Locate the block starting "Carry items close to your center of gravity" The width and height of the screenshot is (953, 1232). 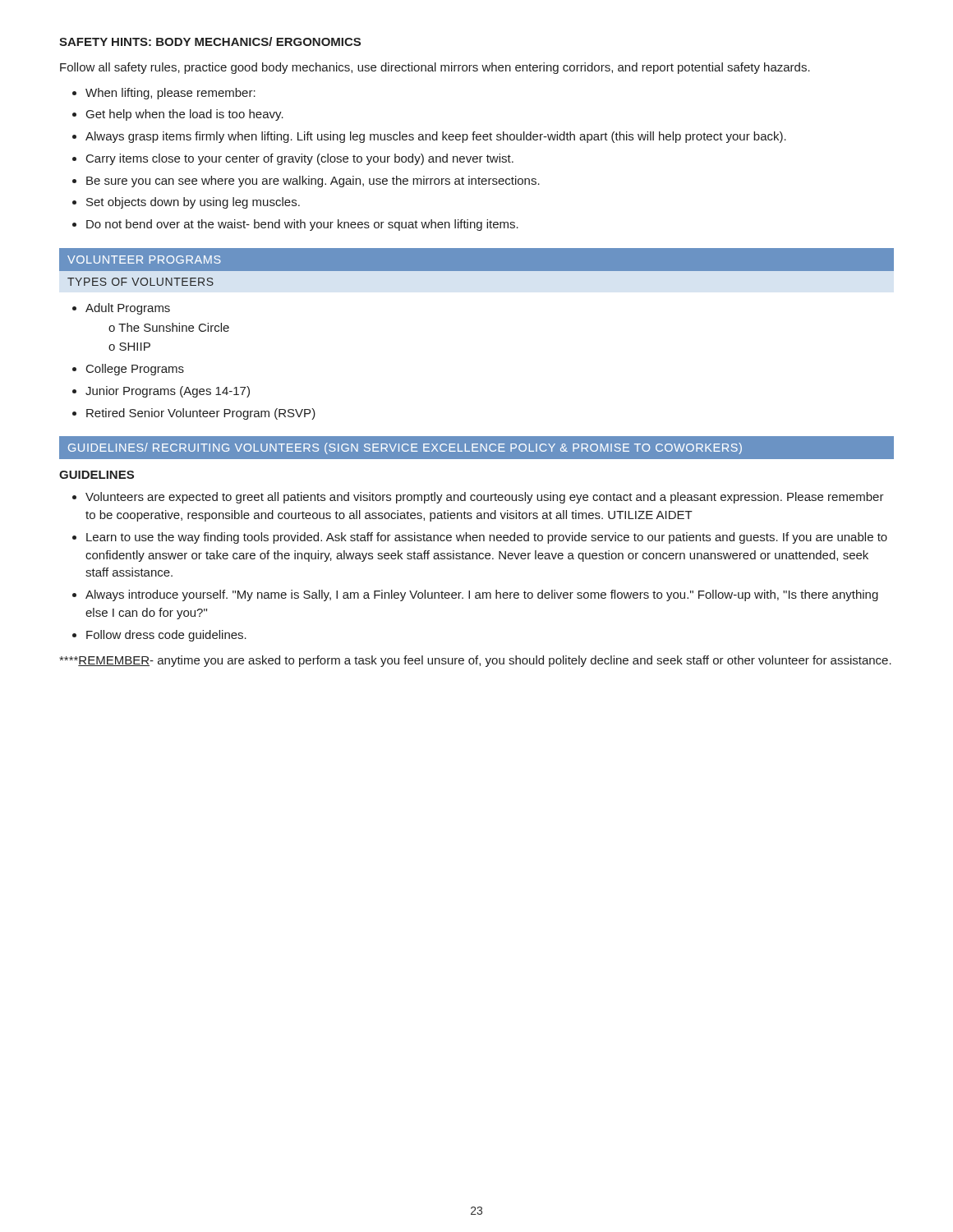(490, 158)
